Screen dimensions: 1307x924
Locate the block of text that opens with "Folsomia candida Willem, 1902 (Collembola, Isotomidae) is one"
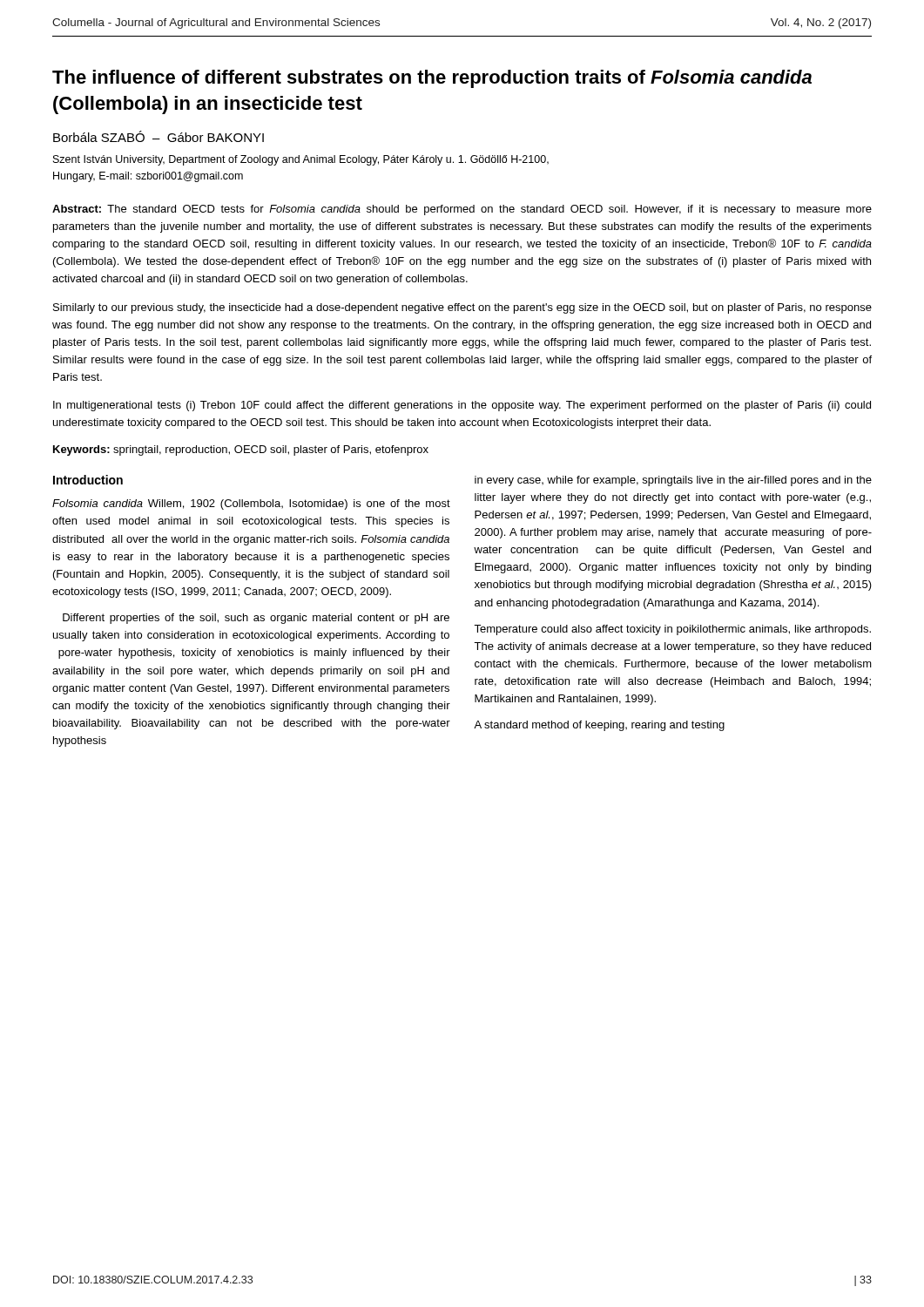[251, 547]
